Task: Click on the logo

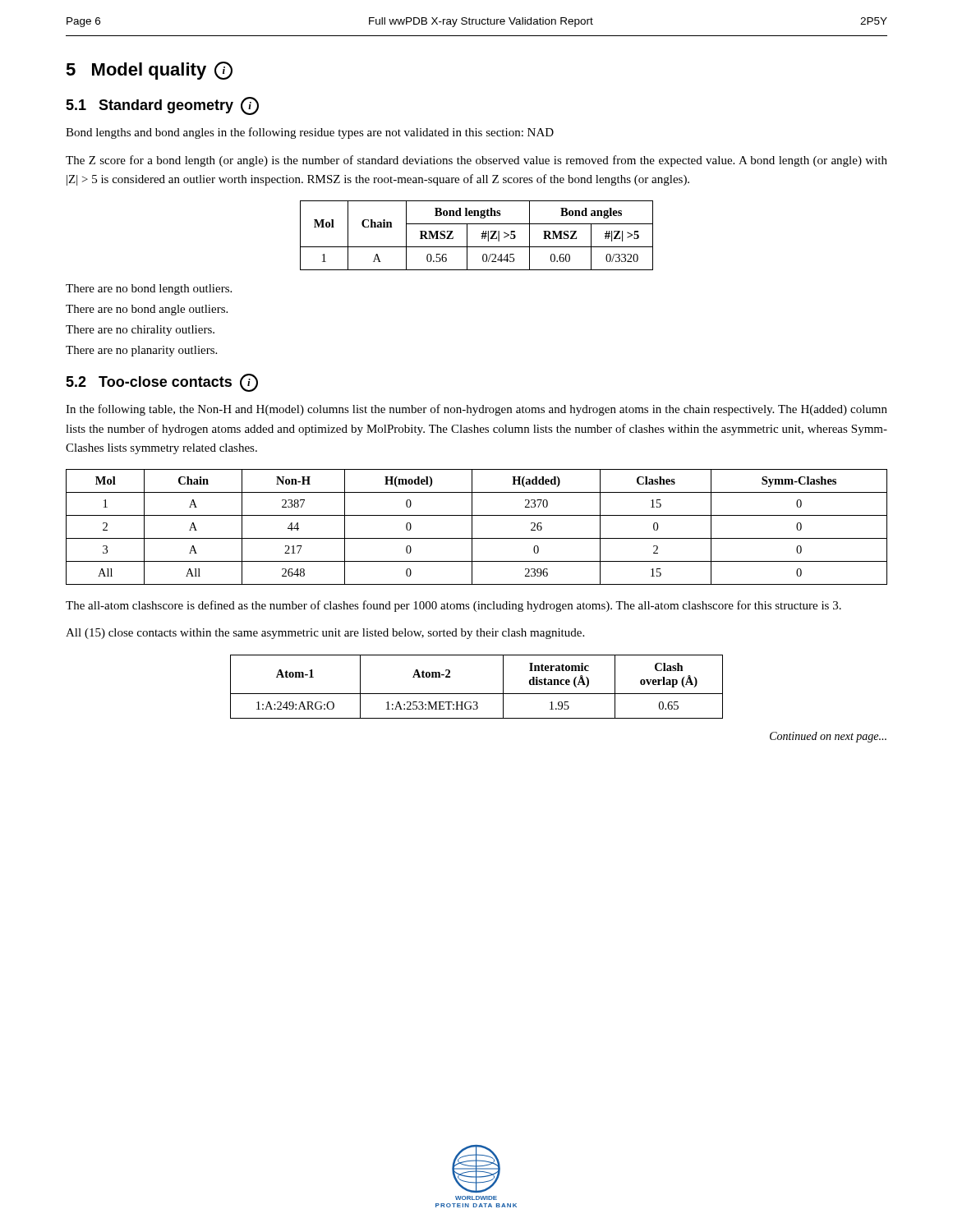Action: [476, 1176]
